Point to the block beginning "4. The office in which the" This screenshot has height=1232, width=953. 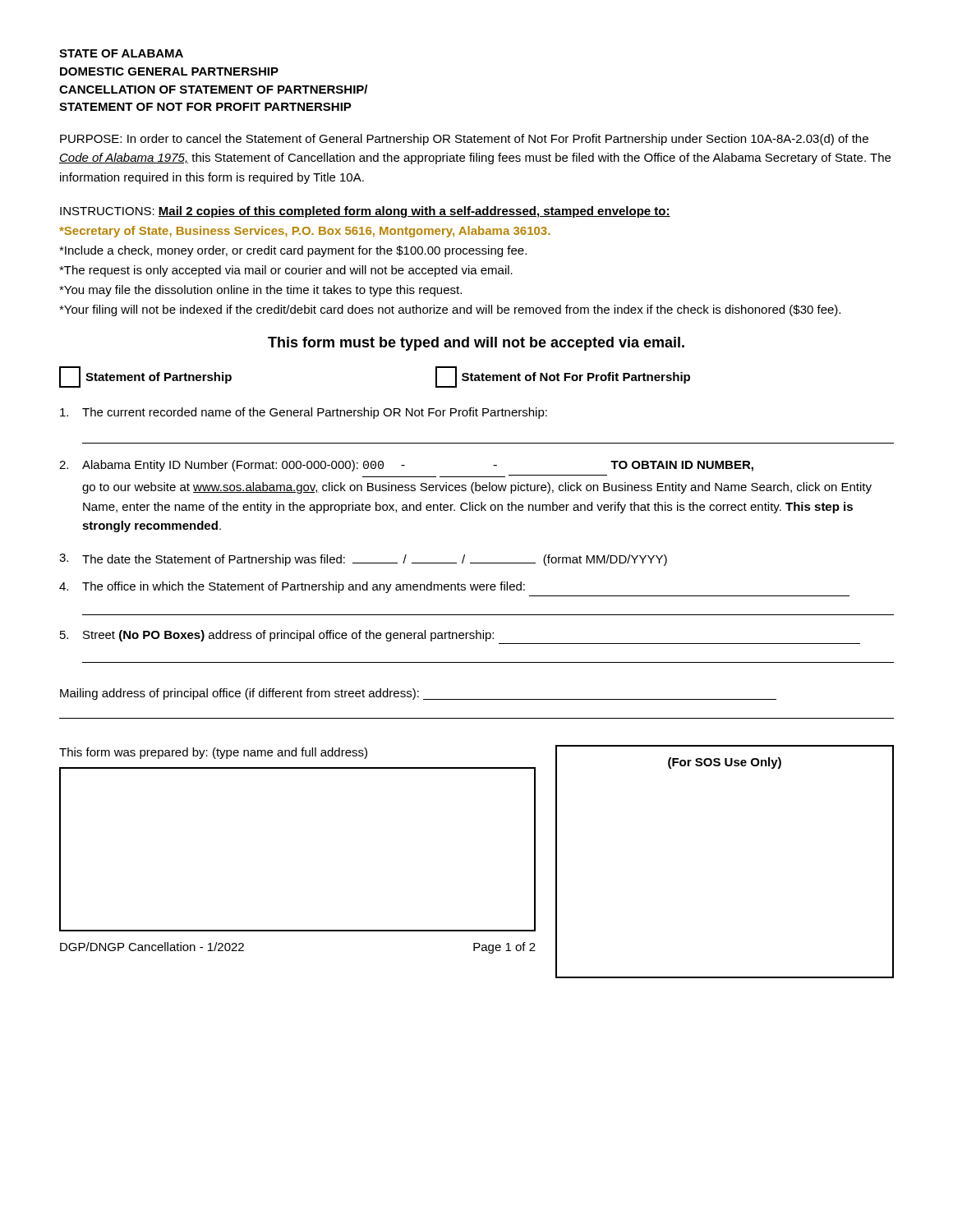[x=476, y=599]
